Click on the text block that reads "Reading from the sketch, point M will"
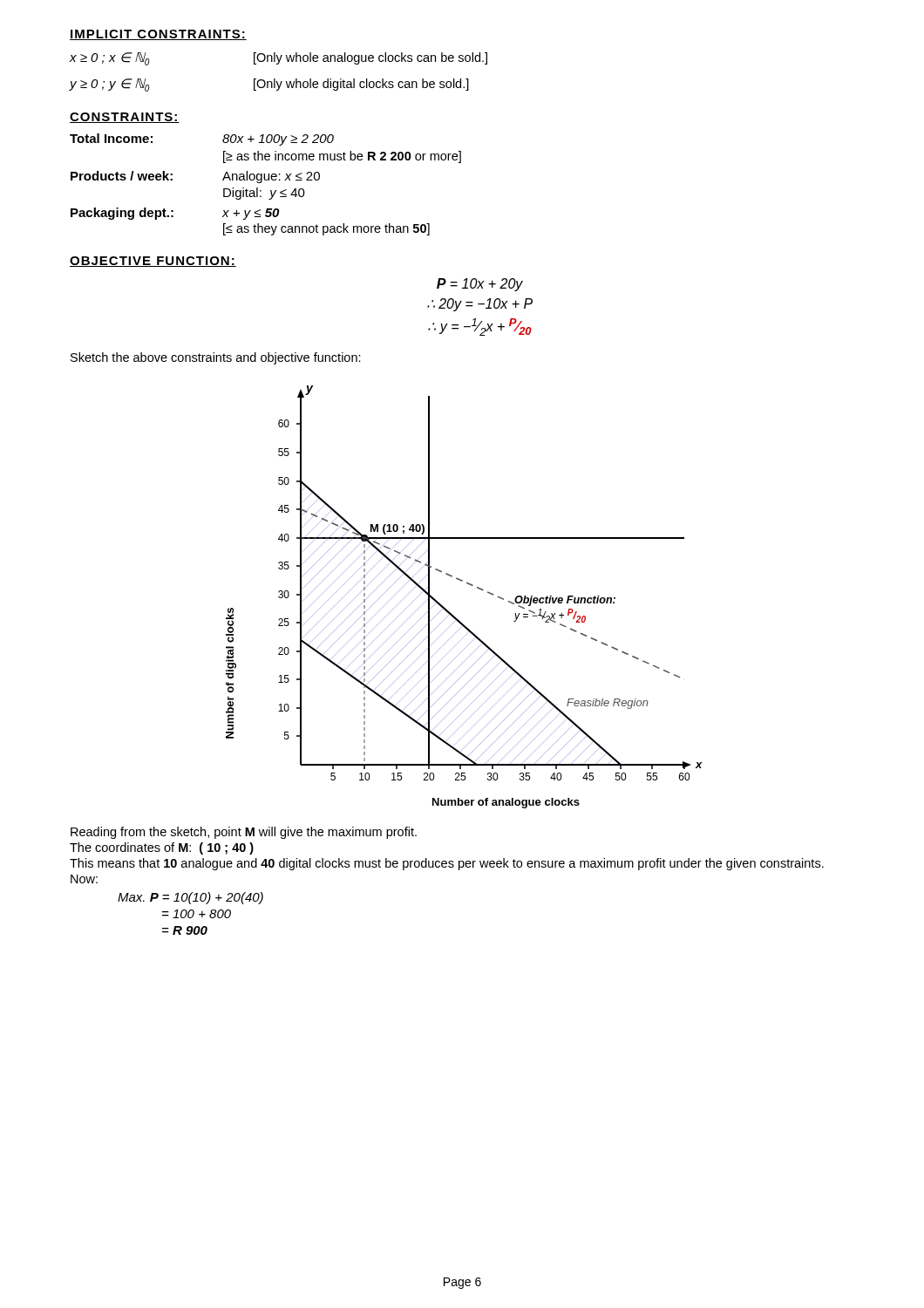 (244, 831)
